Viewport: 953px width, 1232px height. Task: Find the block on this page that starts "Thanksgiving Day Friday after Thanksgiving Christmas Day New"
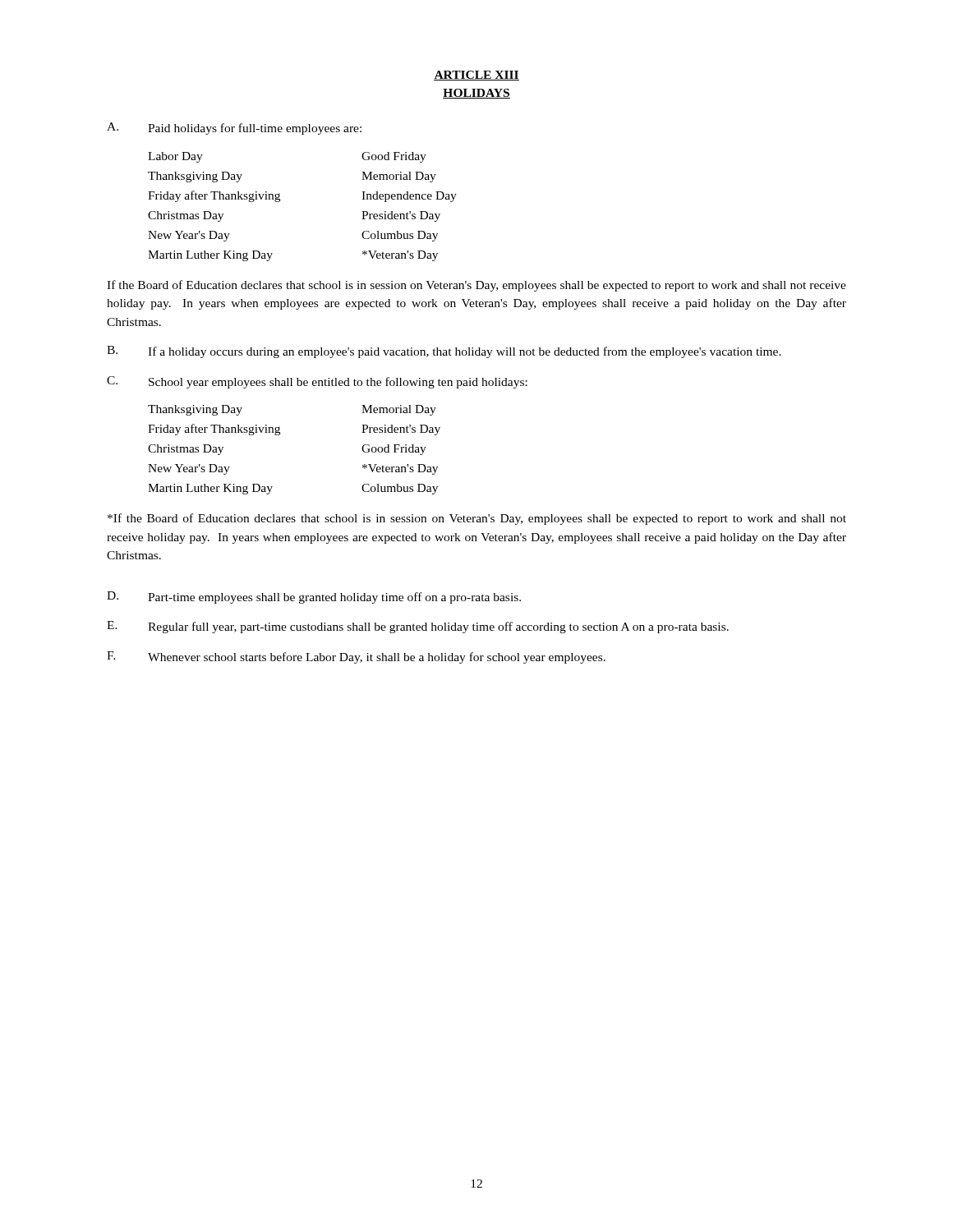(x=193, y=410)
